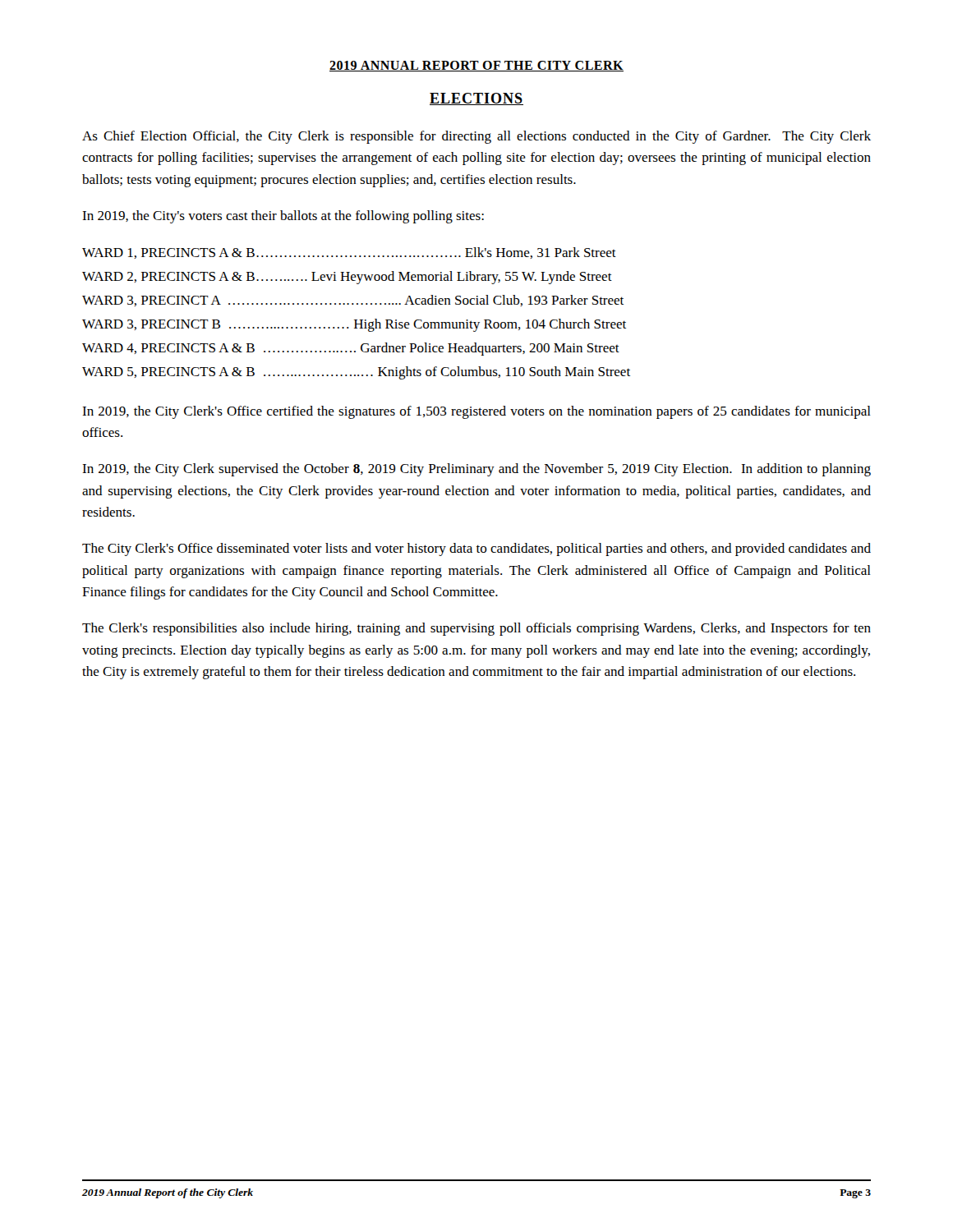This screenshot has height=1232, width=953.
Task: Click the passage that begins "As Chief Election"
Action: 476,158
